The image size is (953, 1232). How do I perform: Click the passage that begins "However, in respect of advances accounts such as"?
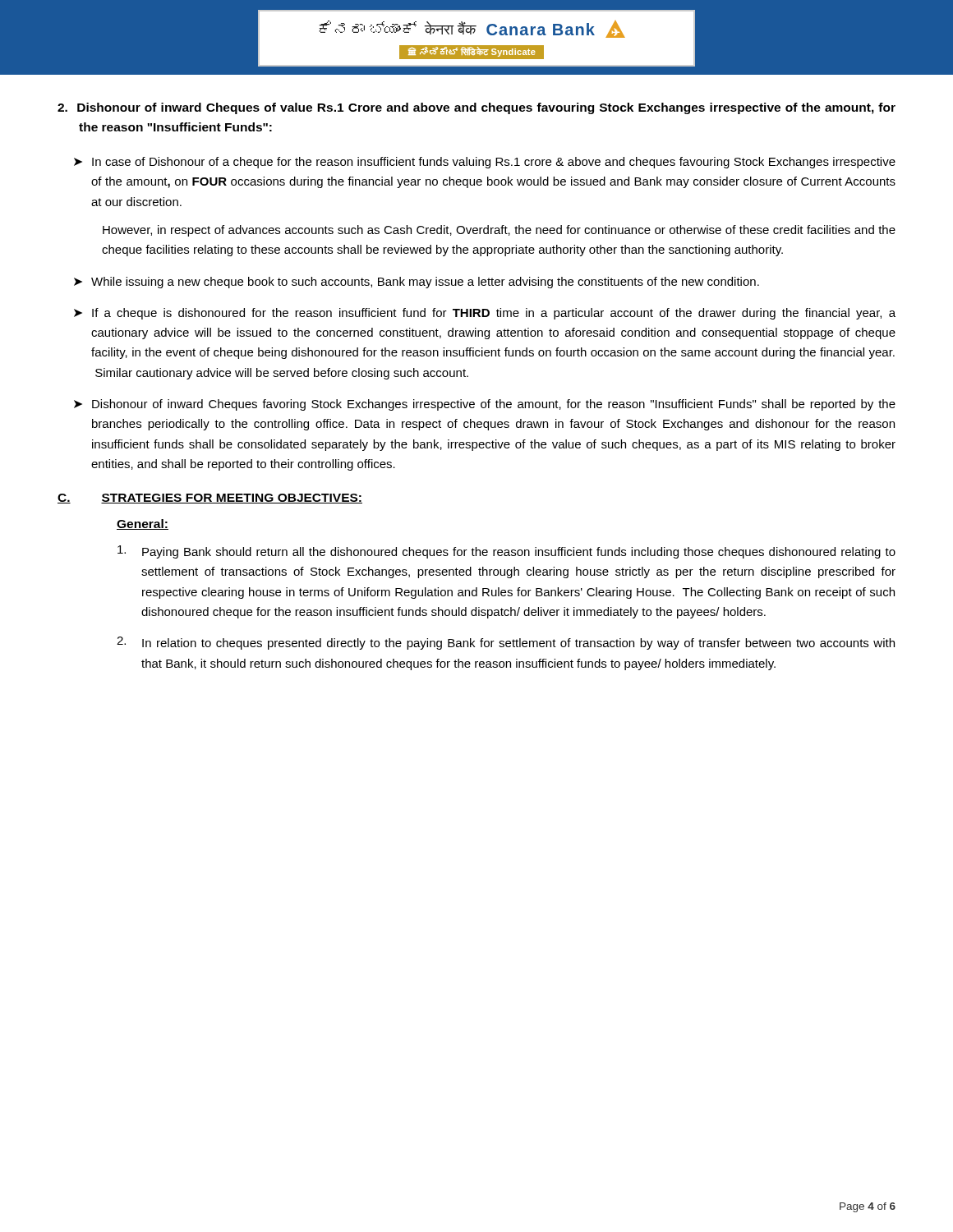(499, 239)
